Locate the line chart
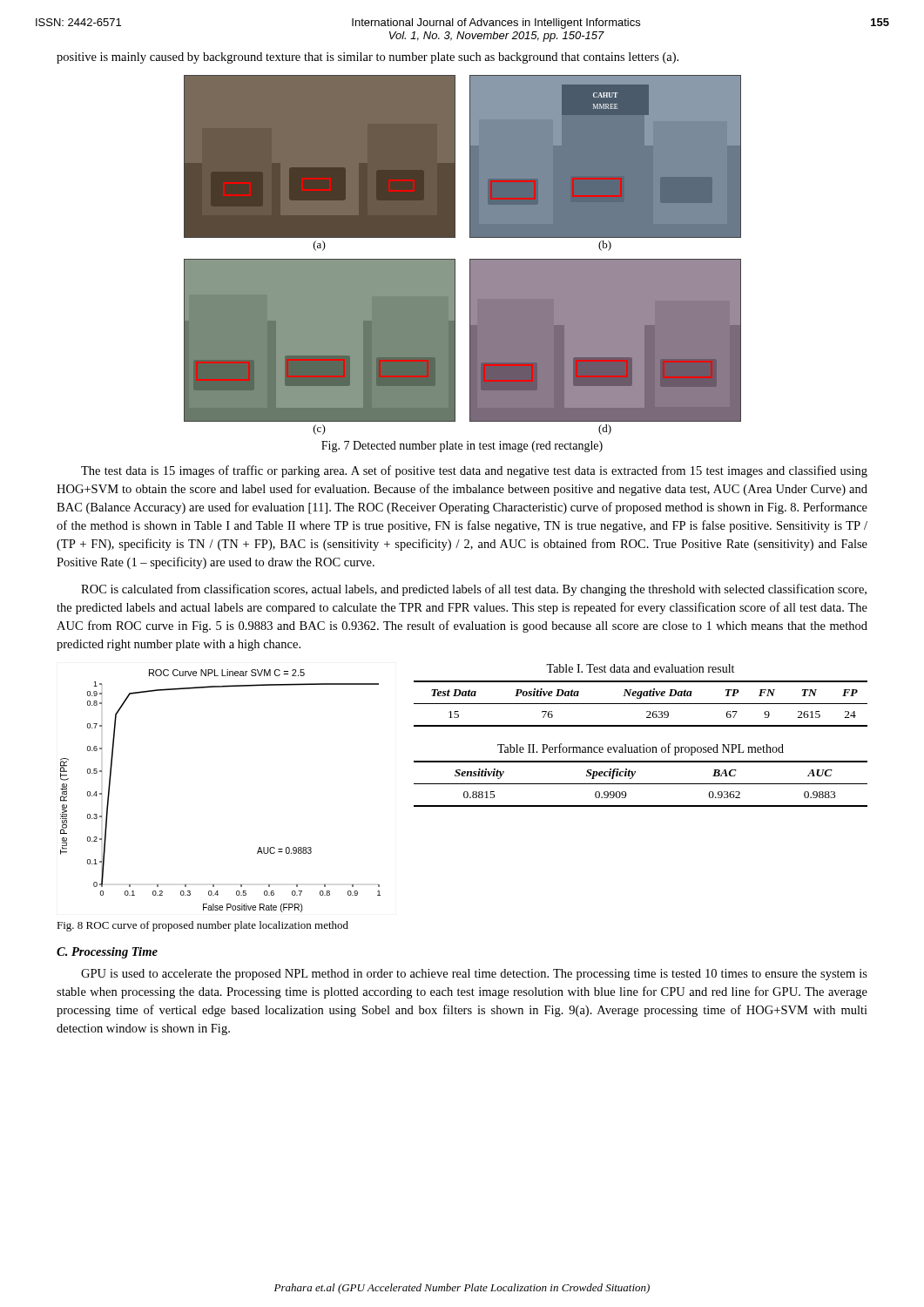Image resolution: width=924 pixels, height=1307 pixels. tap(226, 789)
